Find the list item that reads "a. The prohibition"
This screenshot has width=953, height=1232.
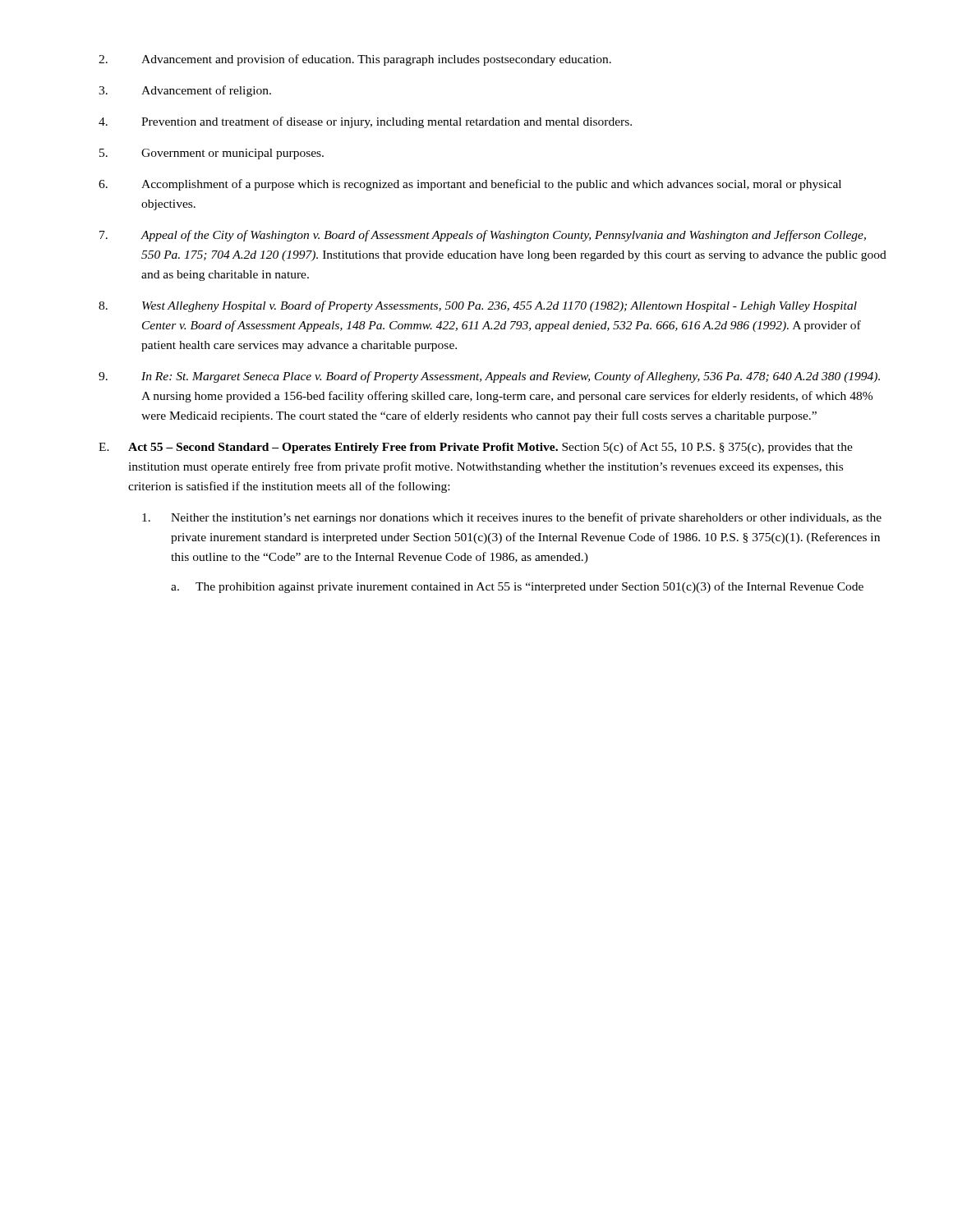point(529,587)
